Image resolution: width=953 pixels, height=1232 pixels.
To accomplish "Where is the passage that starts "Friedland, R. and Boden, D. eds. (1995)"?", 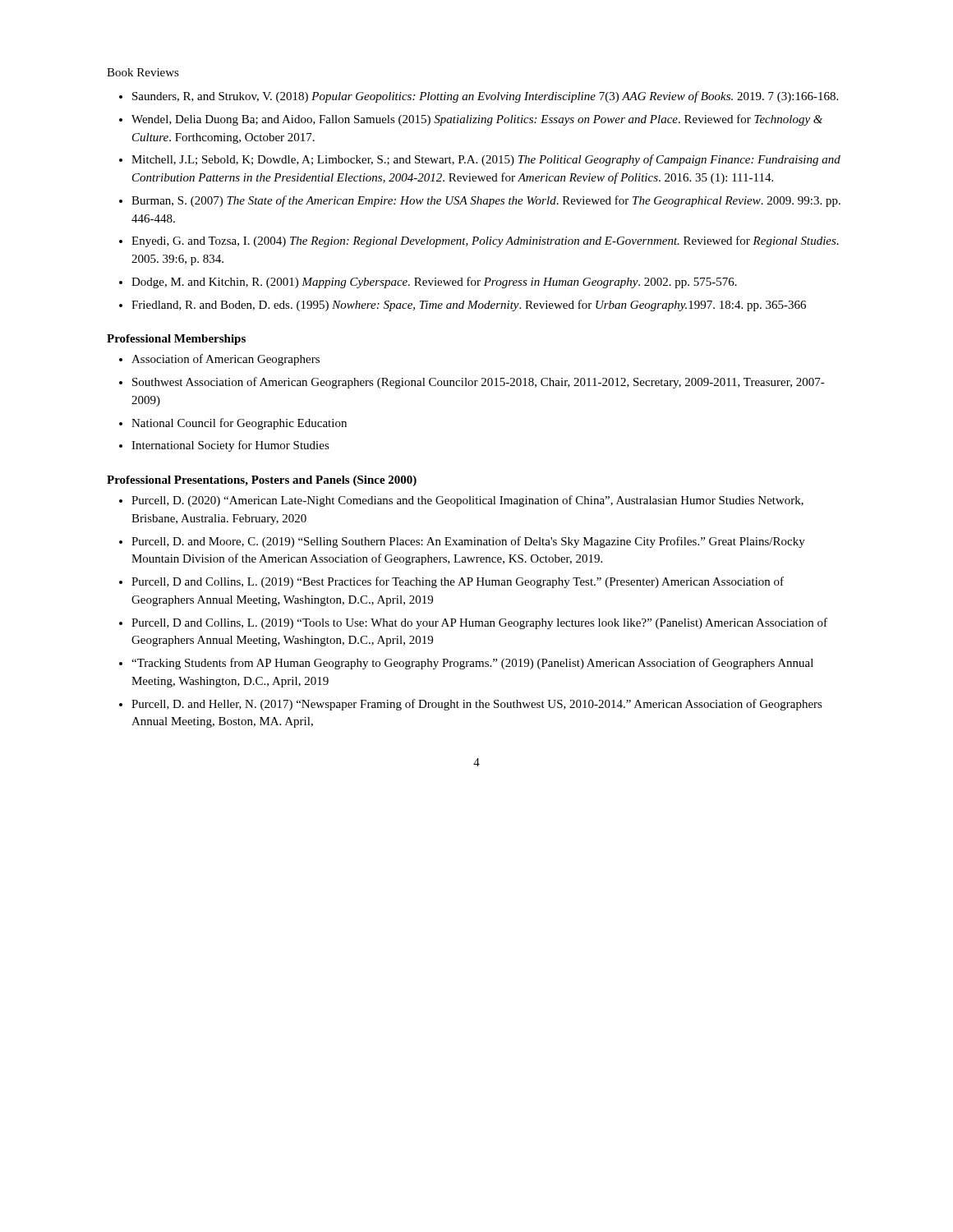I will point(469,304).
